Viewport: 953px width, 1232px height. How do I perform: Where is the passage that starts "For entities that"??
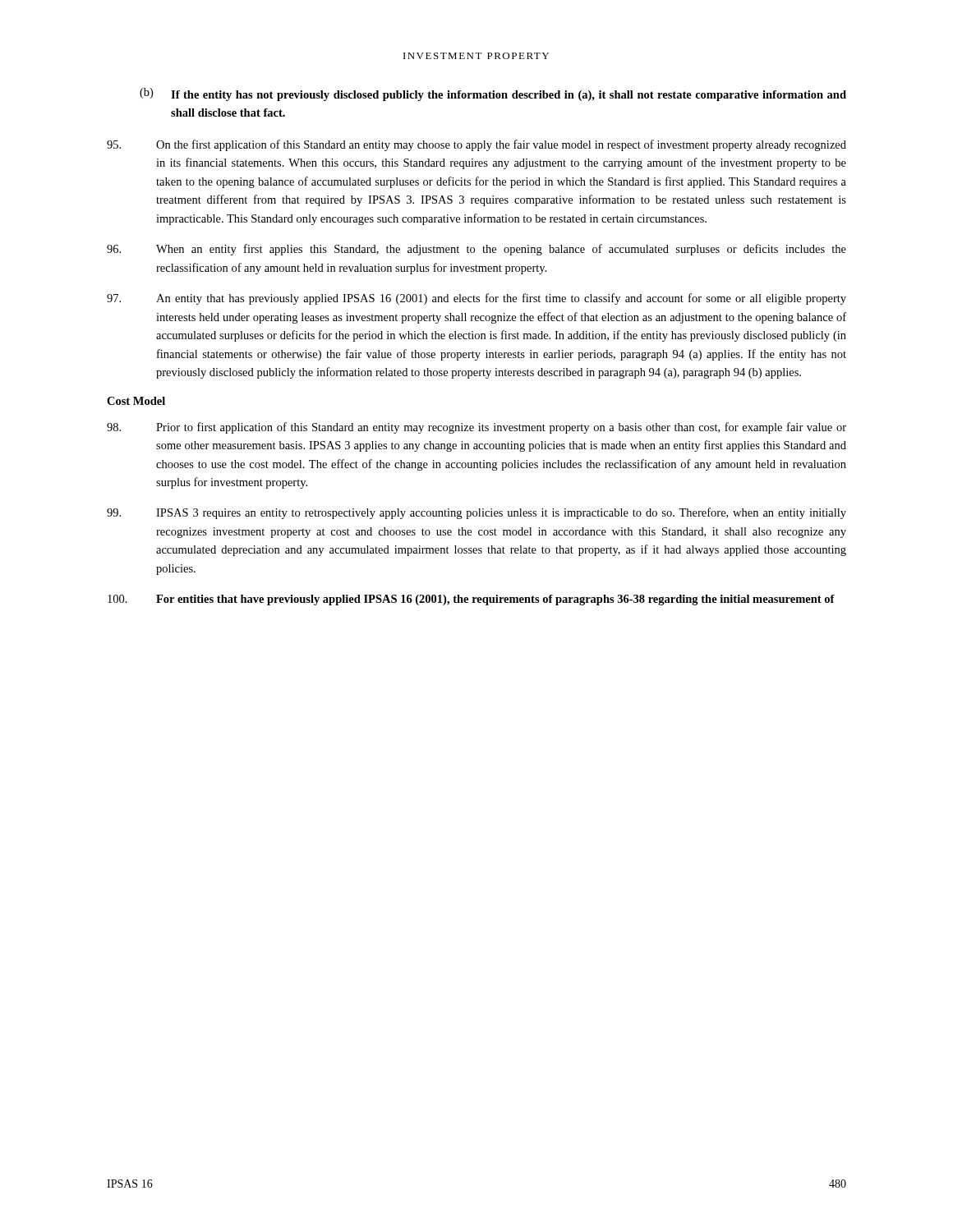pos(476,599)
